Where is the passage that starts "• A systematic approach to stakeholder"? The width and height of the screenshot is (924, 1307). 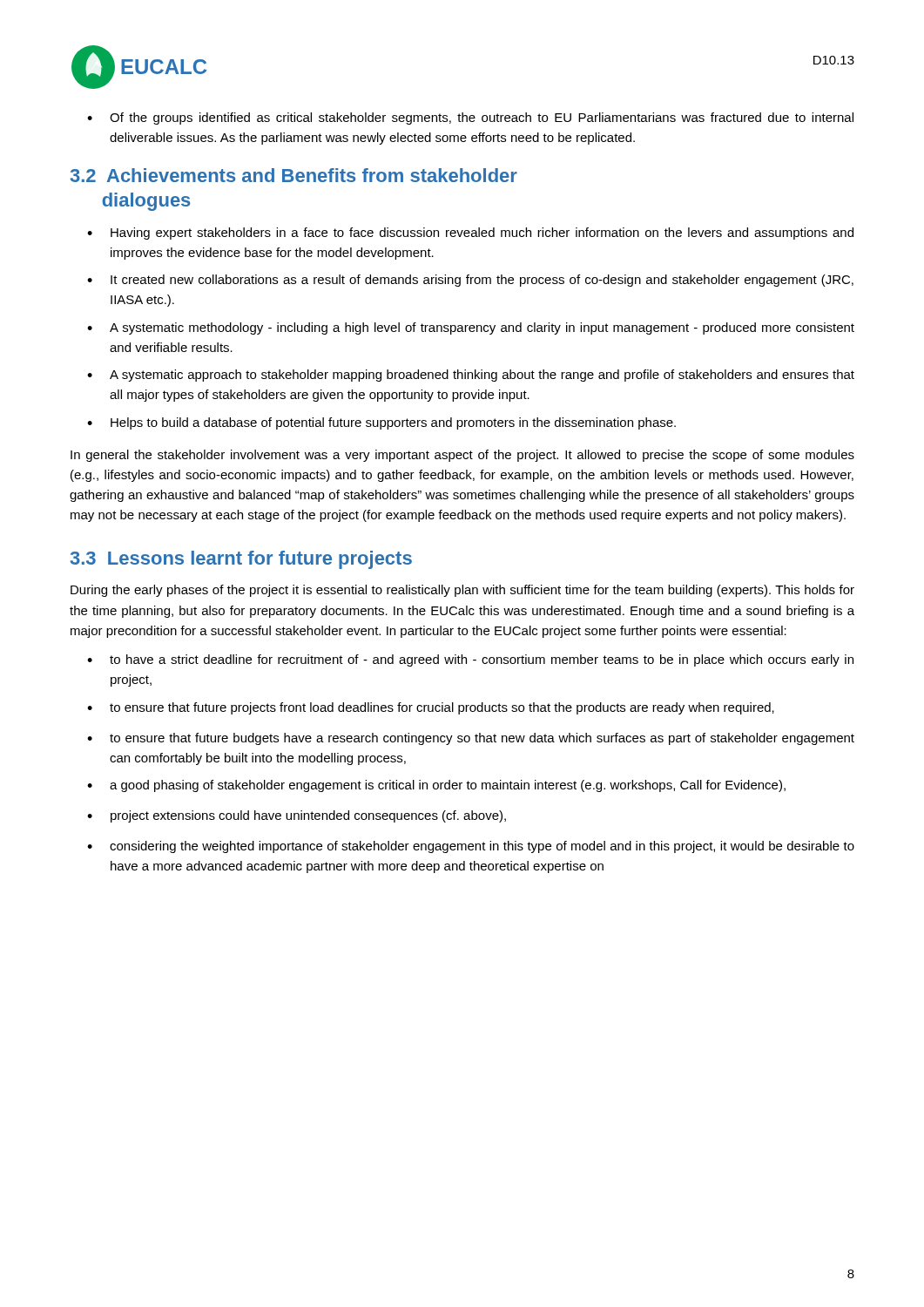(x=471, y=385)
